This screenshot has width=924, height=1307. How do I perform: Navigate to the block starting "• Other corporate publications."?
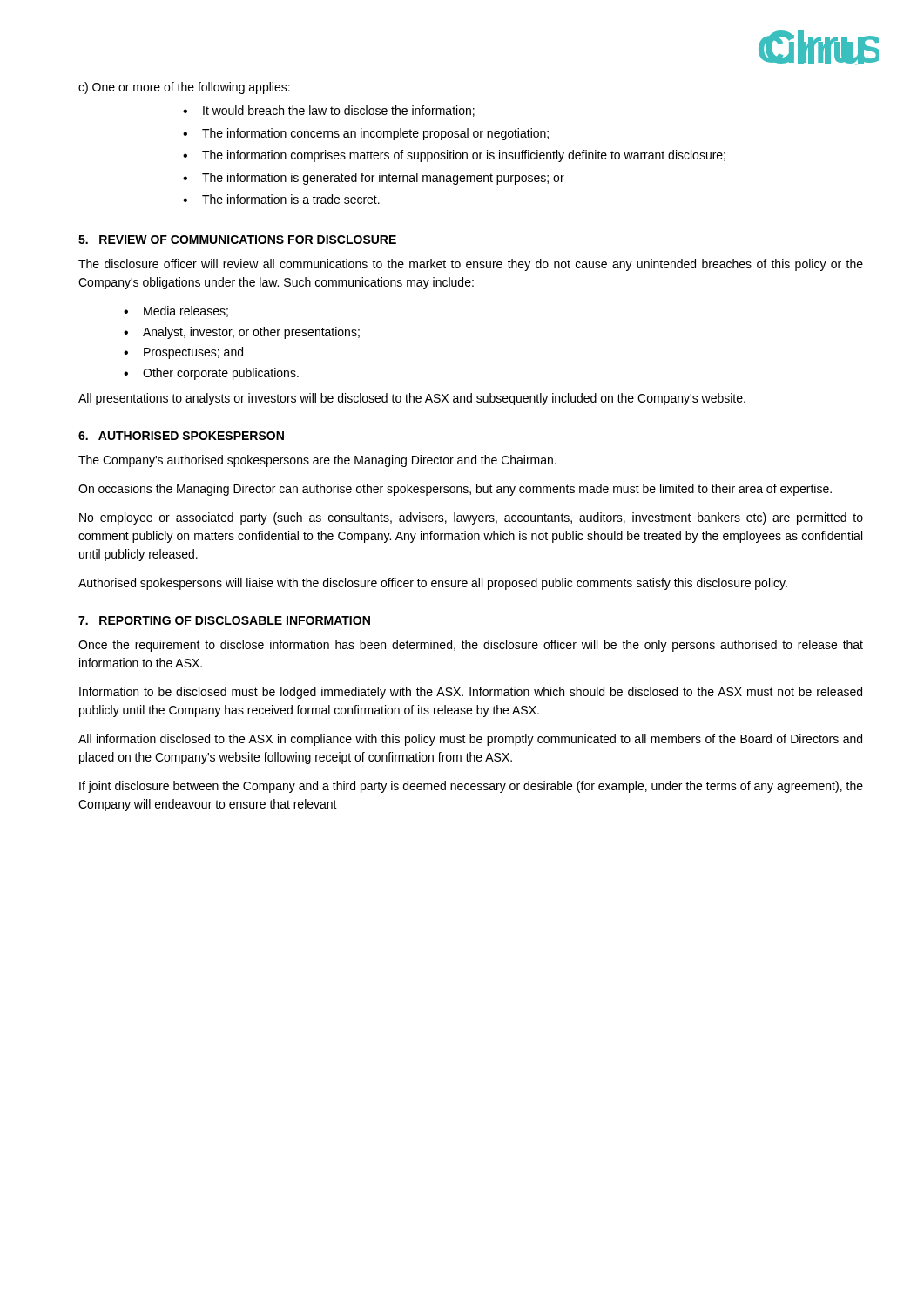point(211,374)
